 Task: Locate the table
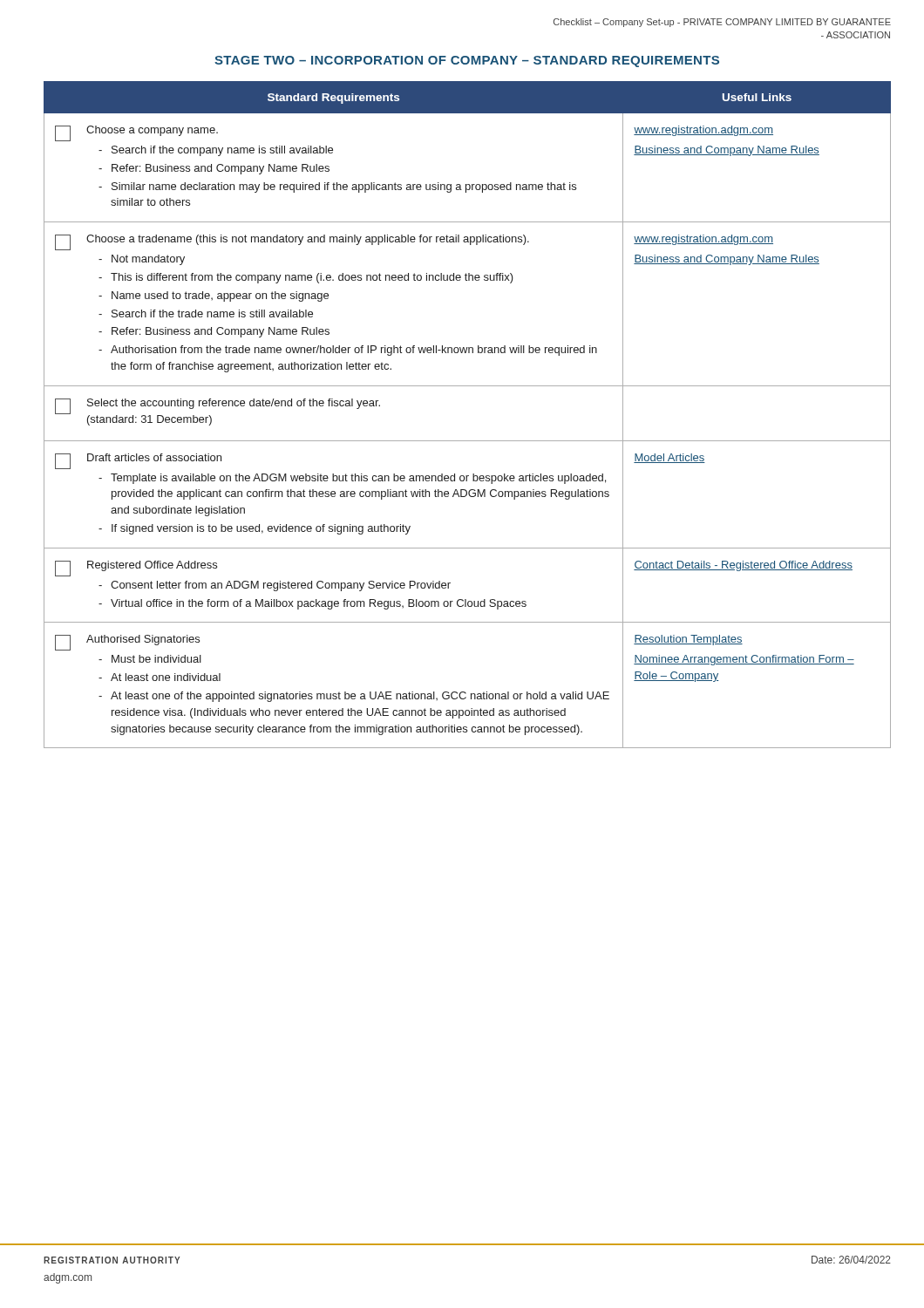[x=467, y=415]
